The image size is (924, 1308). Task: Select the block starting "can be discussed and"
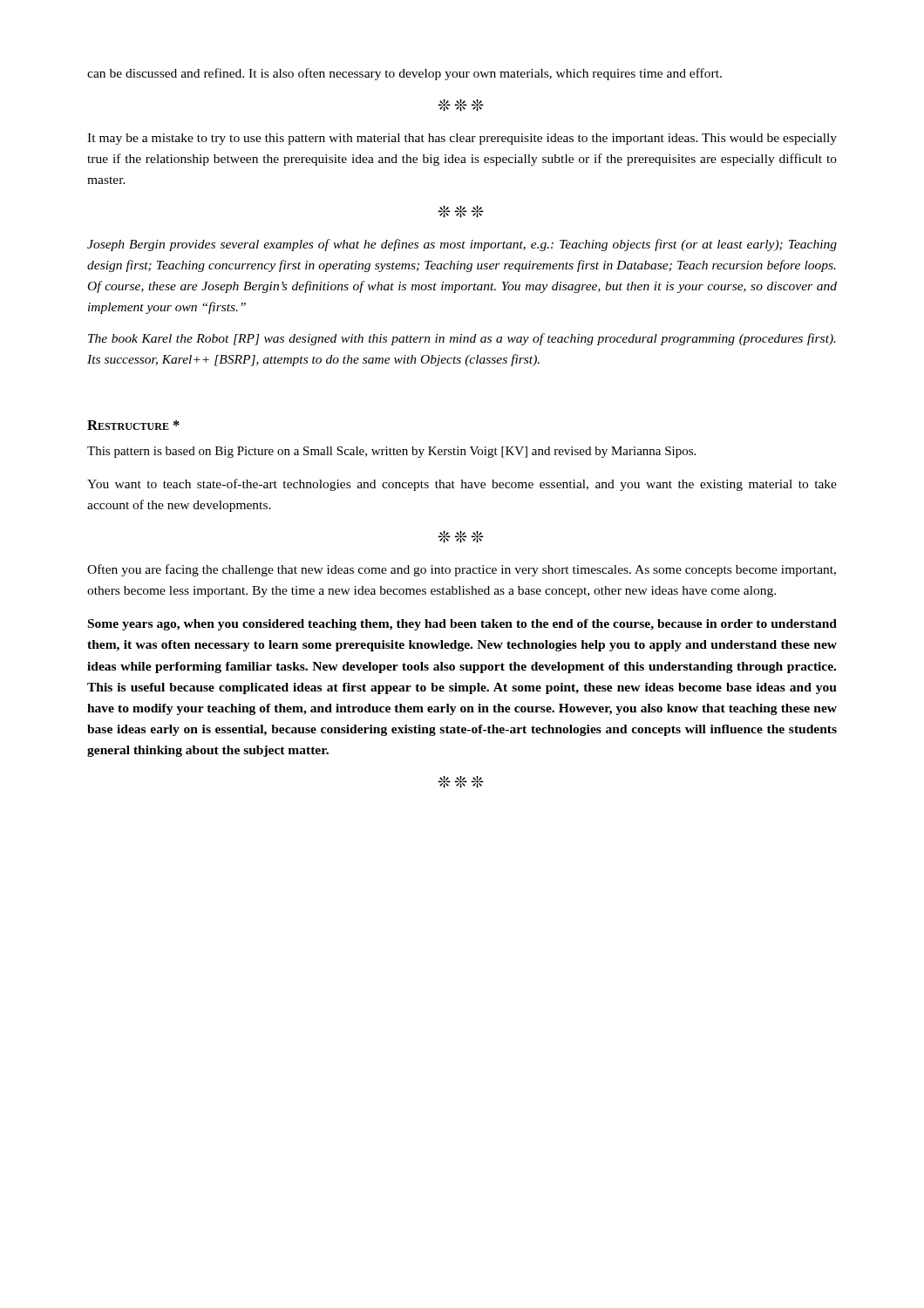[x=405, y=73]
